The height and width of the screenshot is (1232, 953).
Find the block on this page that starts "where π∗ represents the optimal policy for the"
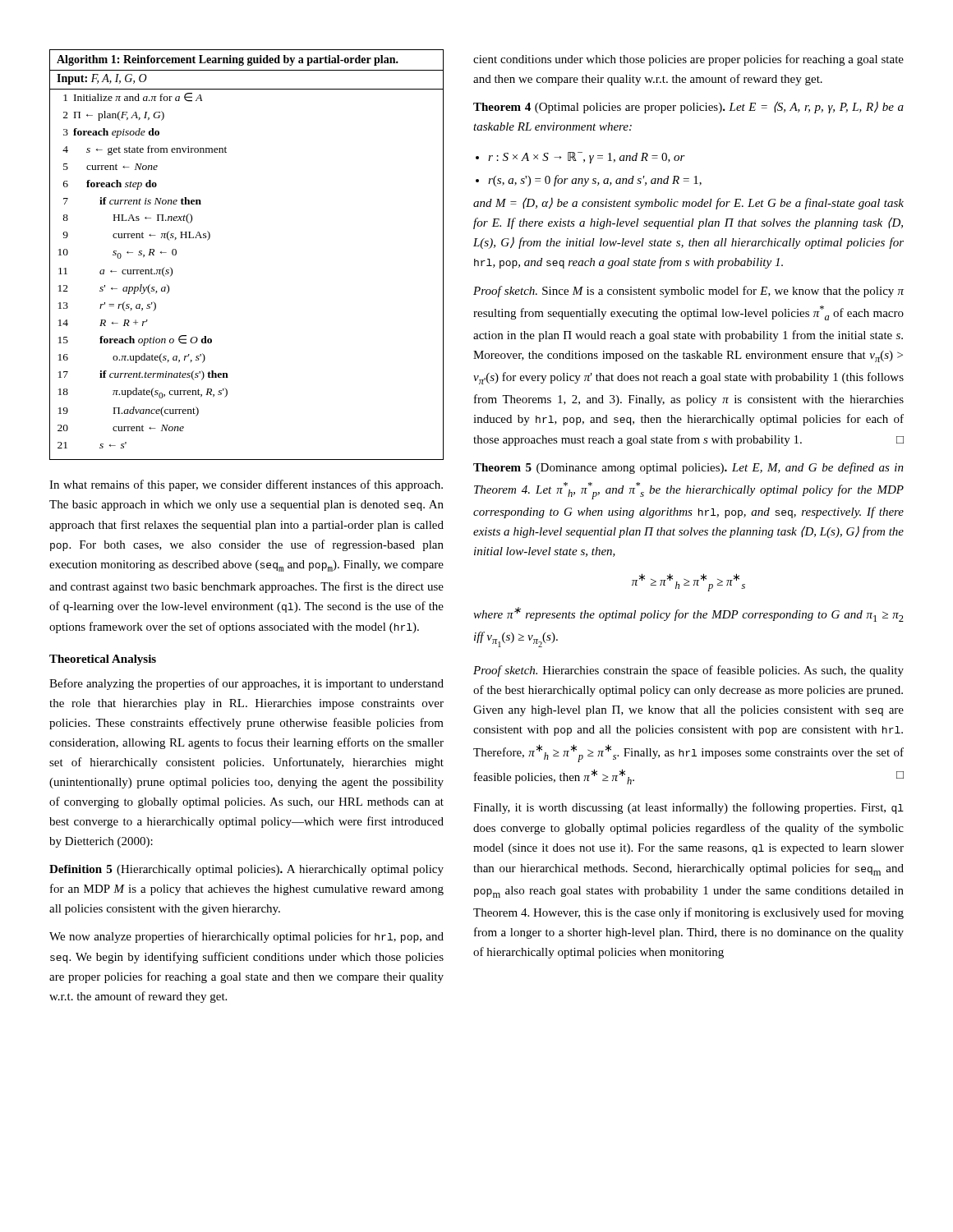[688, 627]
